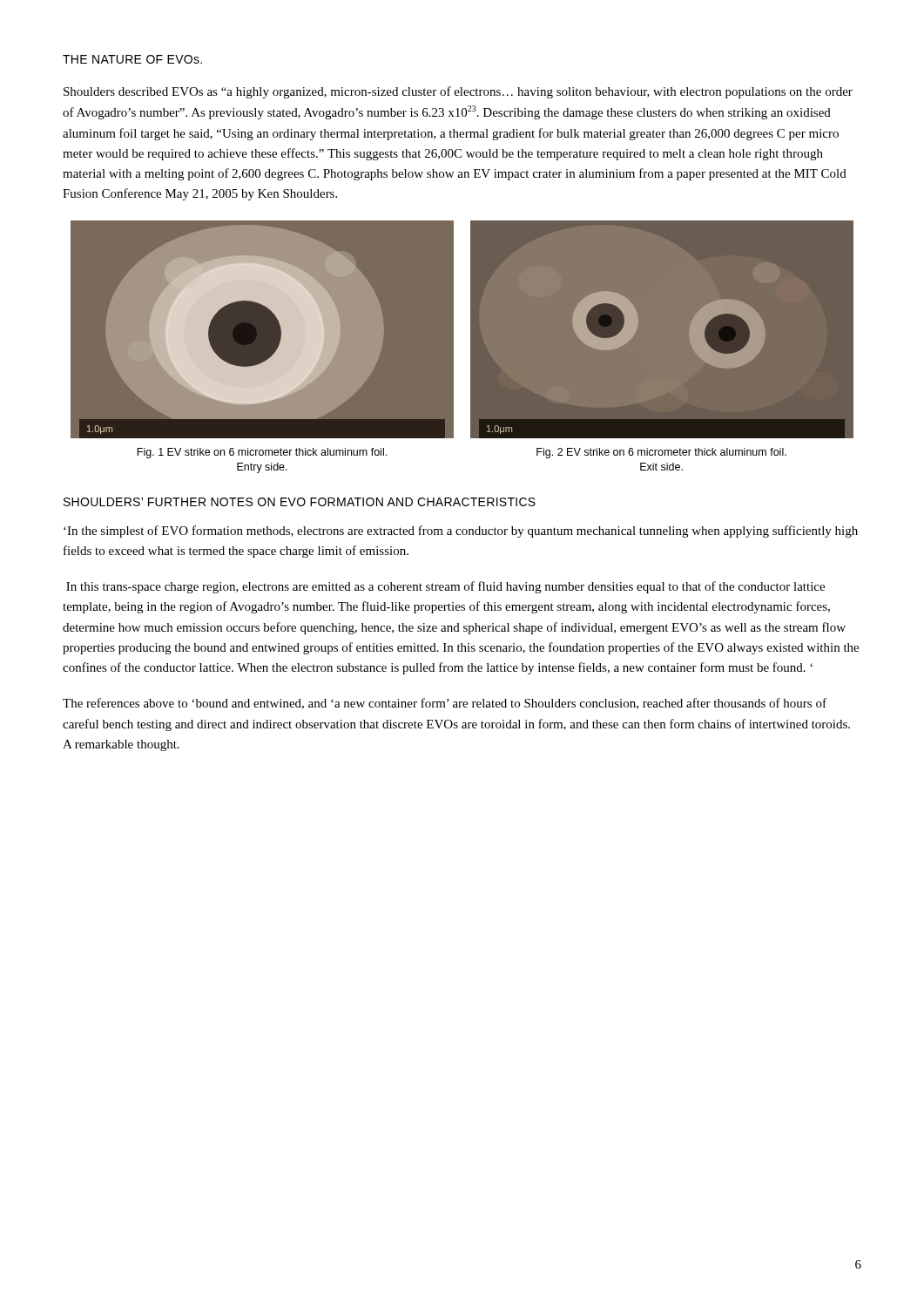Where is the passage that starts "Shoulders described EVOs as “a highly organized, micron-sized"?
Screen dimensions: 1307x924
point(458,143)
